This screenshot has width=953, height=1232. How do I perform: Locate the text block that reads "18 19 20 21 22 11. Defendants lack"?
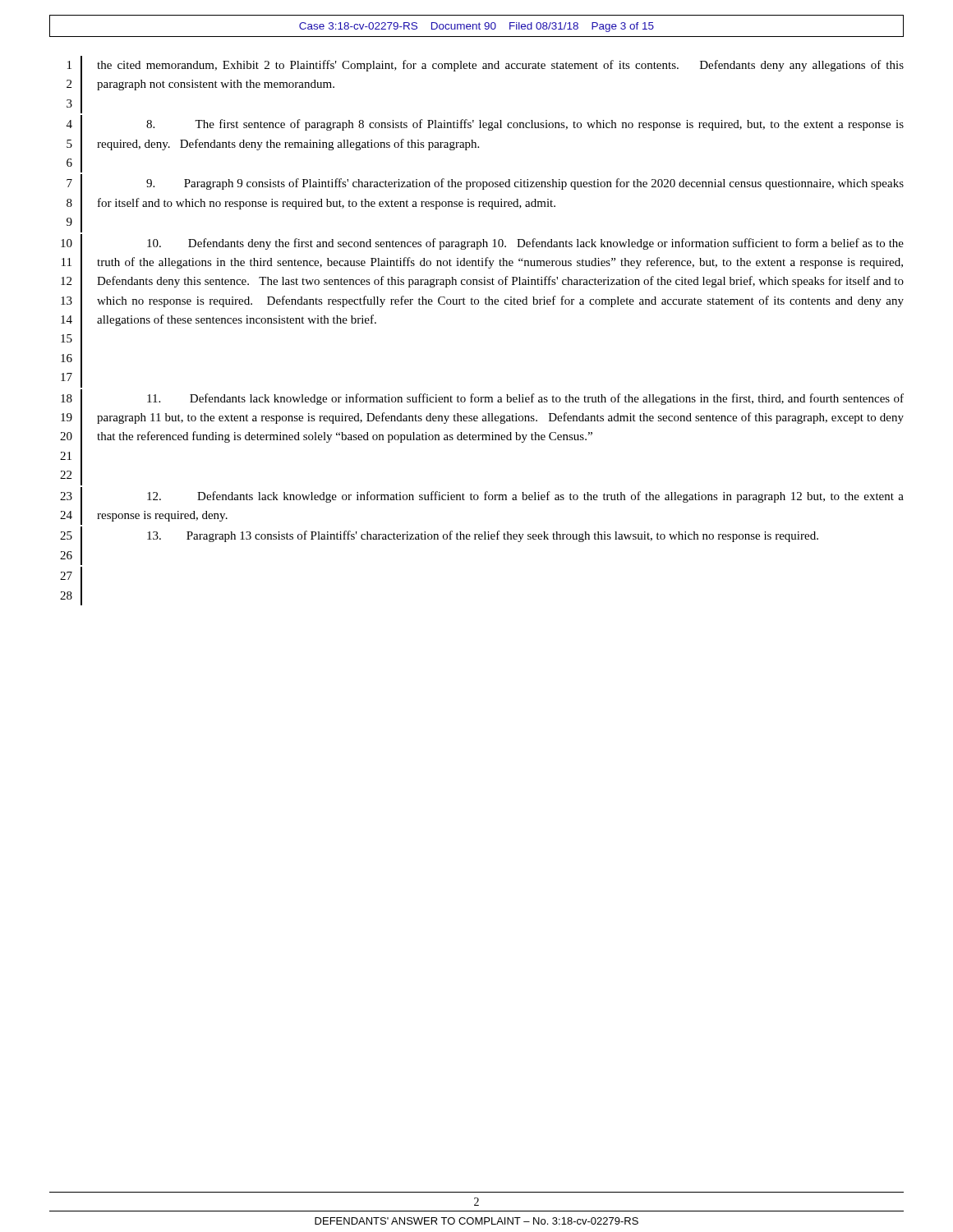476,437
